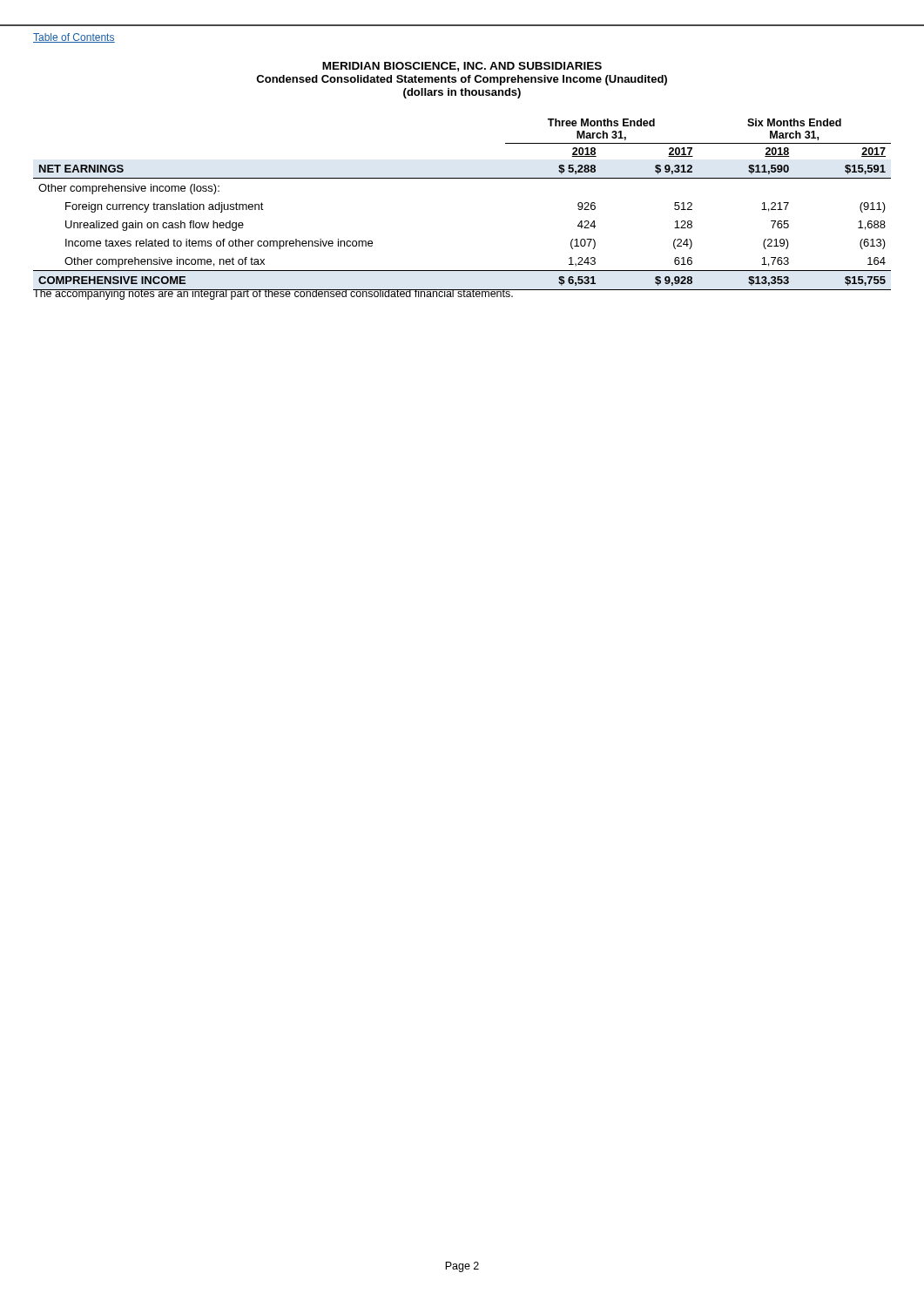
Task: Find the table that mentions "$ 9,312"
Action: (x=462, y=203)
